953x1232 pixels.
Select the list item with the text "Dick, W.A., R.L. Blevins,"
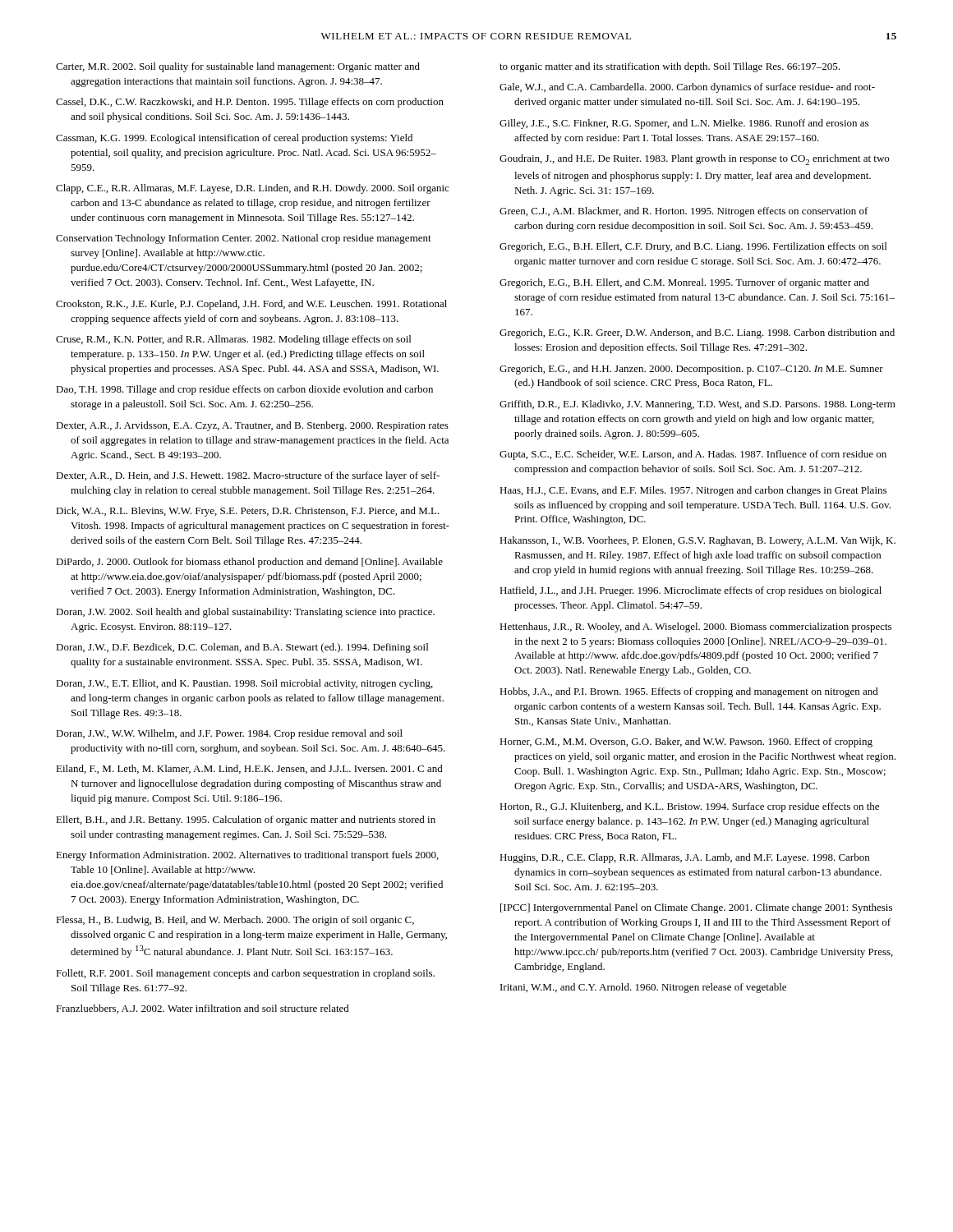pos(253,526)
